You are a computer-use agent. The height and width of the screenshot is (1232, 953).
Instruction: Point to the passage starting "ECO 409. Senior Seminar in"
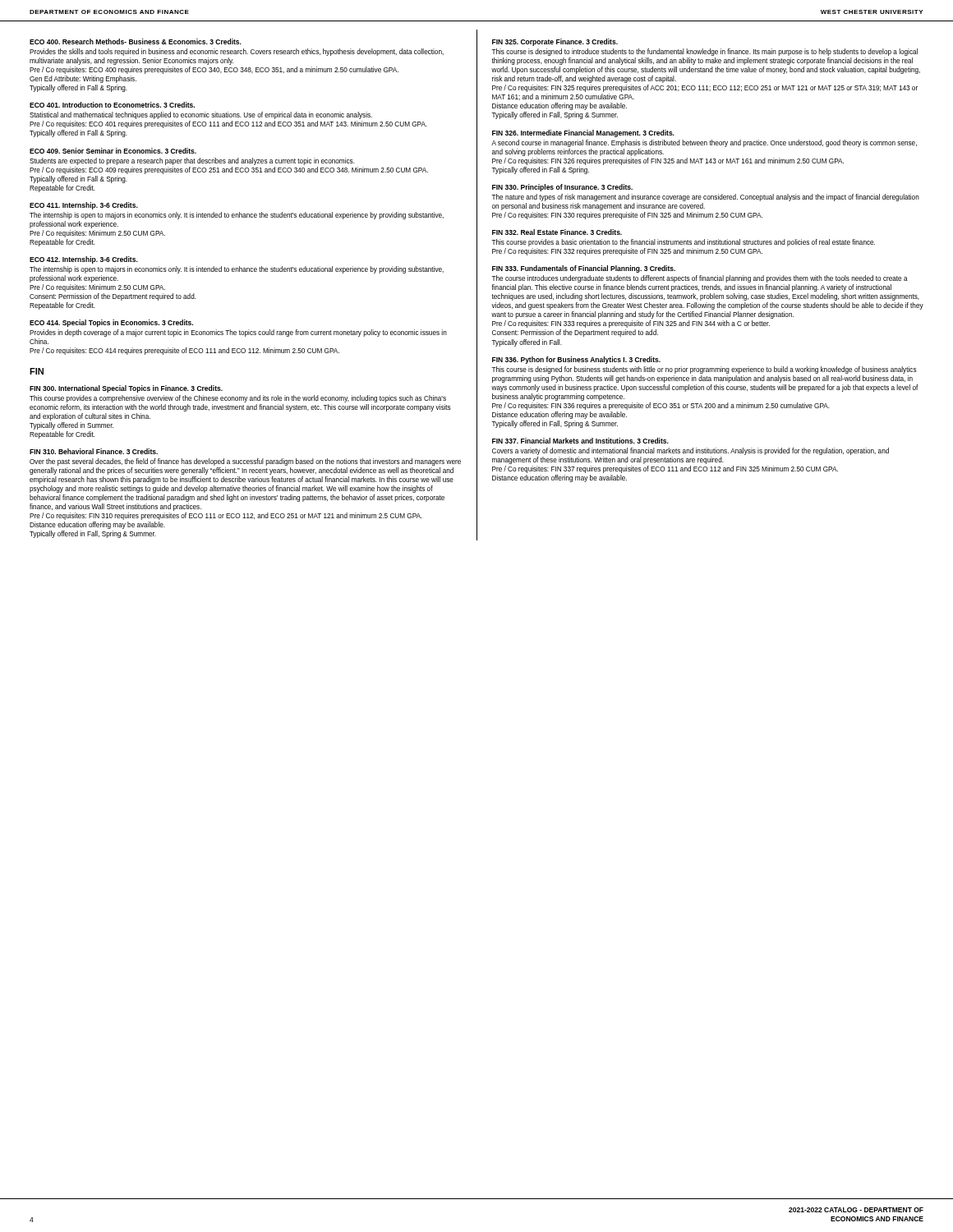pos(113,151)
